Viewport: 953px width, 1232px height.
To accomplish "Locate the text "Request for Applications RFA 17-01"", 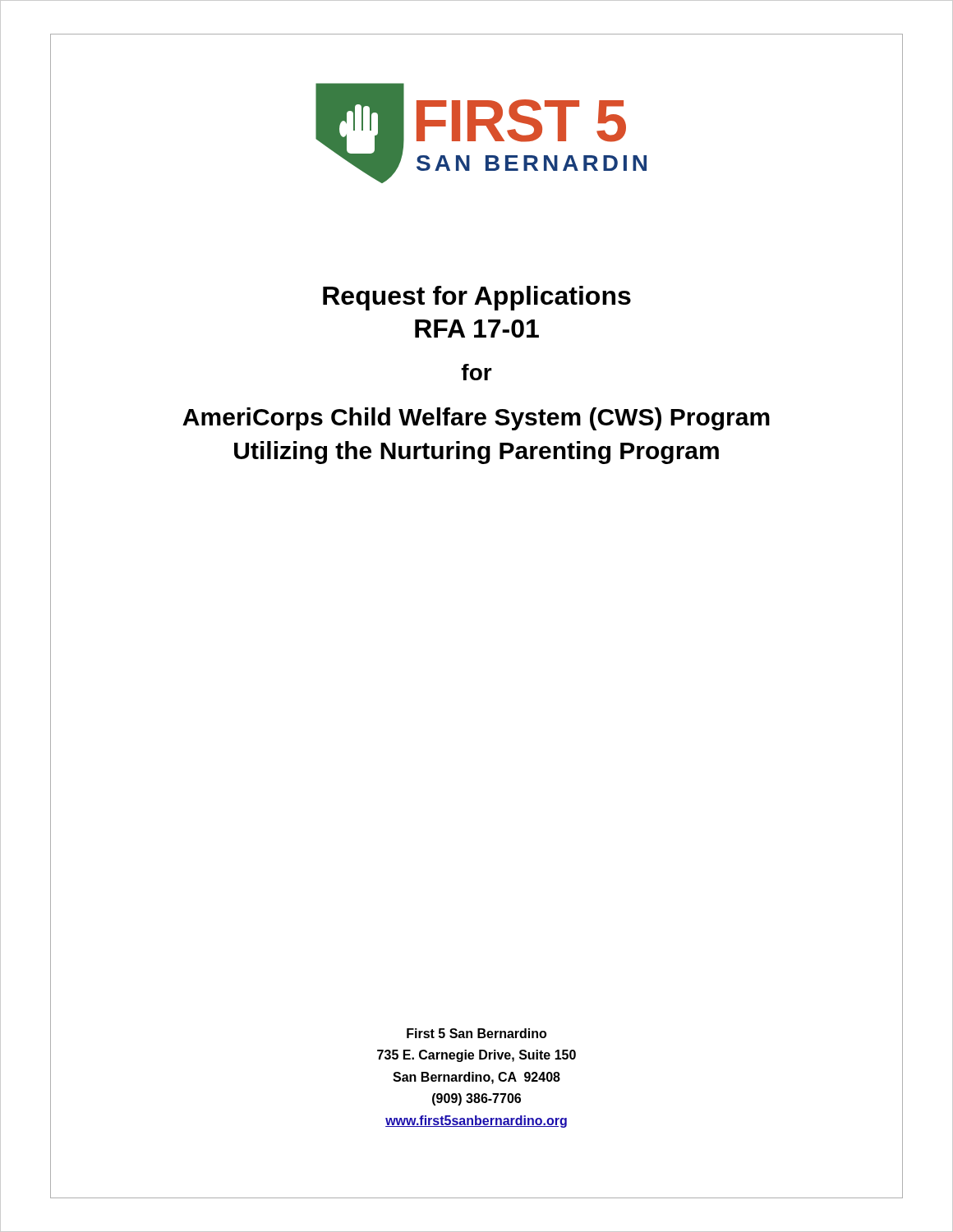I will (x=476, y=312).
